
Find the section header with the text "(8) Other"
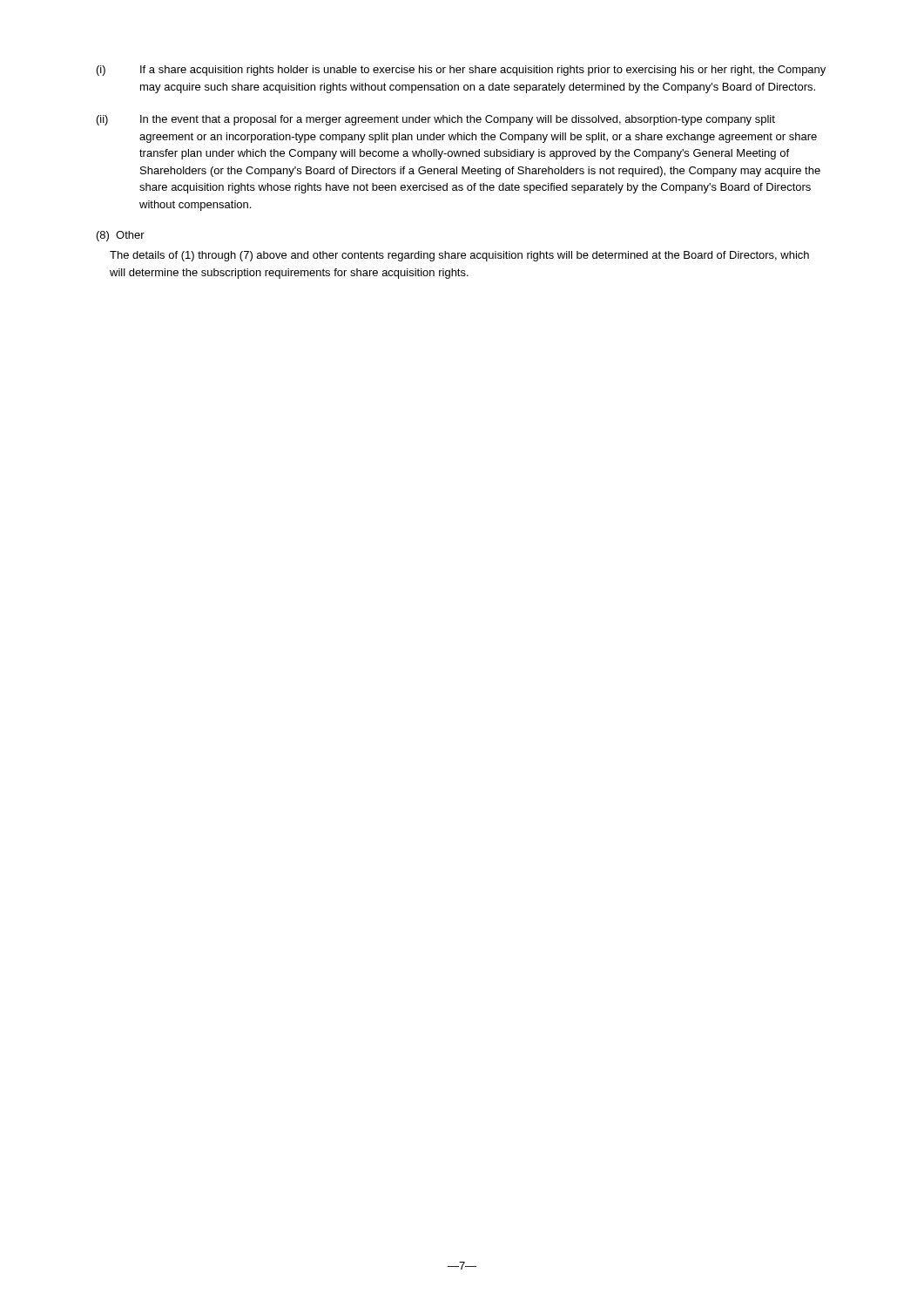point(120,235)
